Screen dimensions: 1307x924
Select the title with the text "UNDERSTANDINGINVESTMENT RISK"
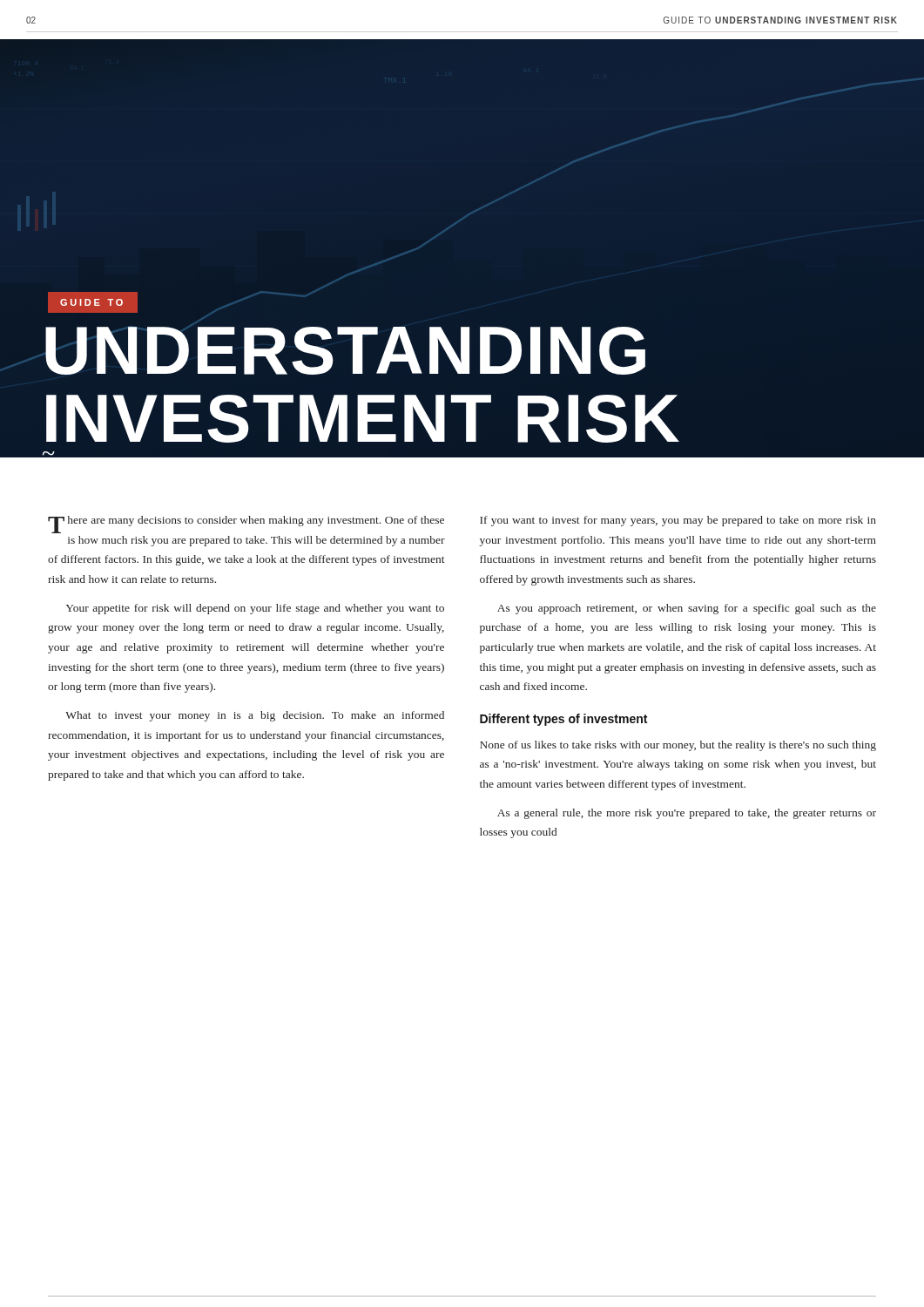(361, 384)
